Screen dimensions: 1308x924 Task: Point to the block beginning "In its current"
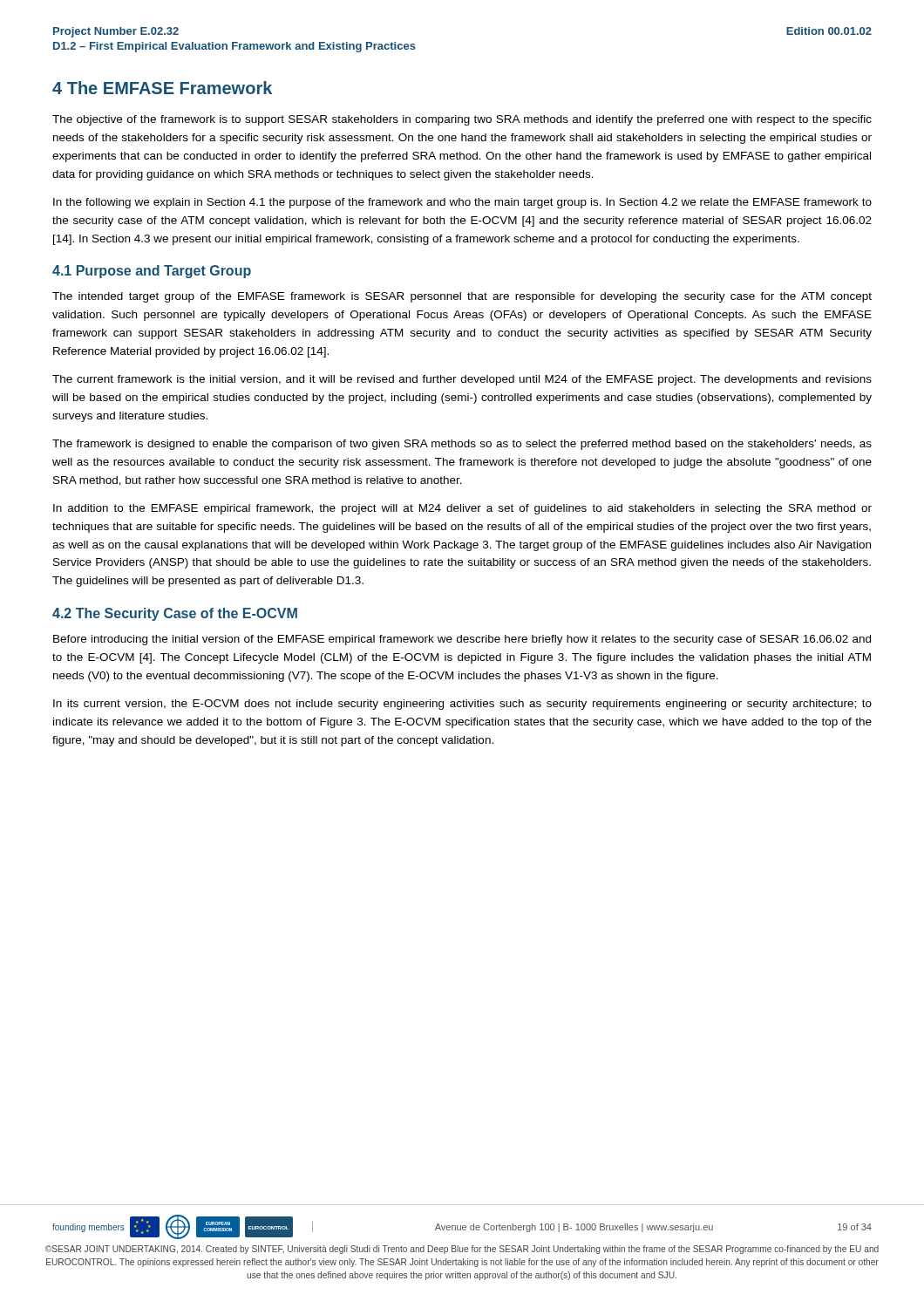point(462,722)
